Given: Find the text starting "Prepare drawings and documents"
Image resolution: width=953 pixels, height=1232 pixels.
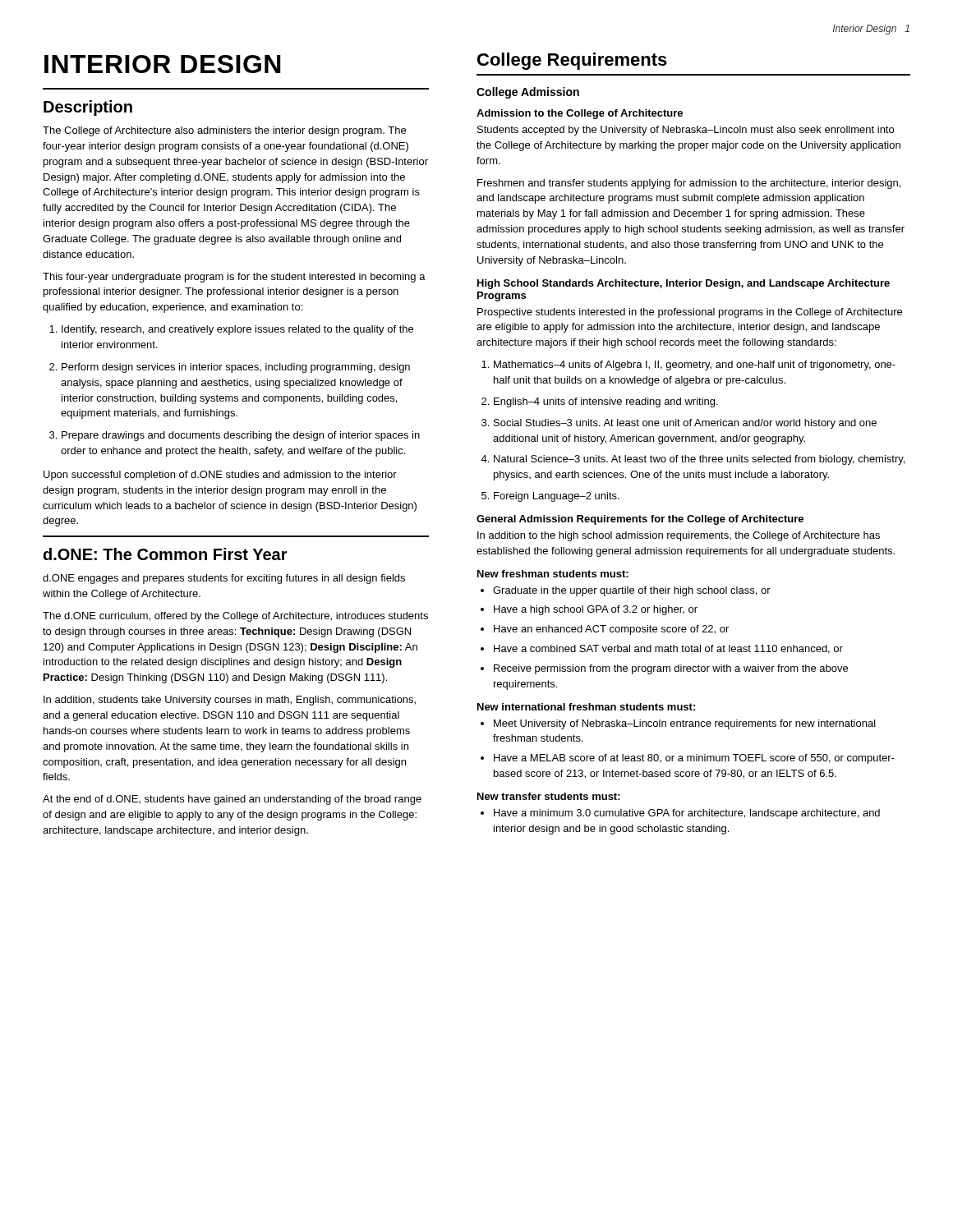Looking at the screenshot, I should pos(240,443).
